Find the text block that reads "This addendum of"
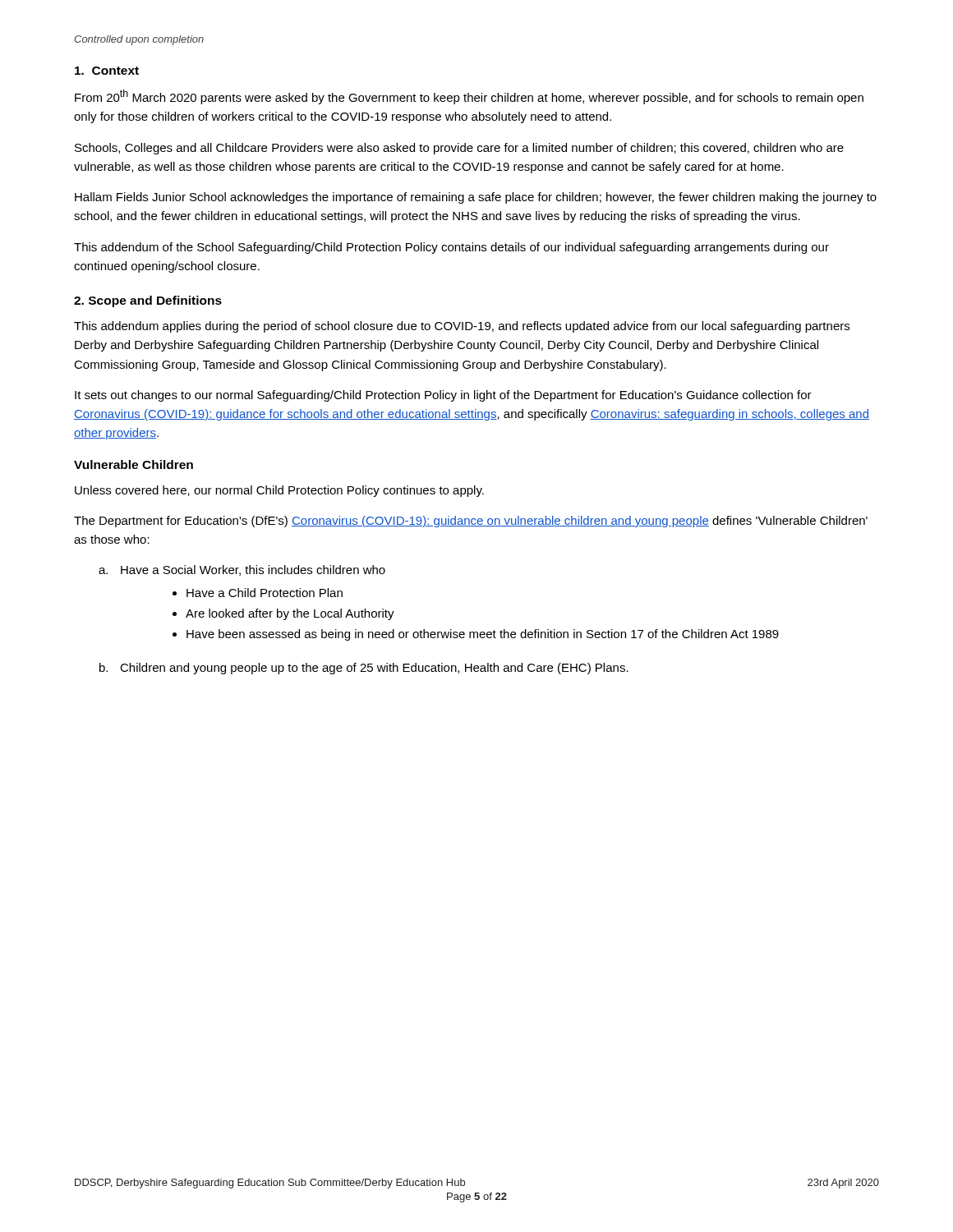Screen dimensions: 1232x953 click(451, 256)
